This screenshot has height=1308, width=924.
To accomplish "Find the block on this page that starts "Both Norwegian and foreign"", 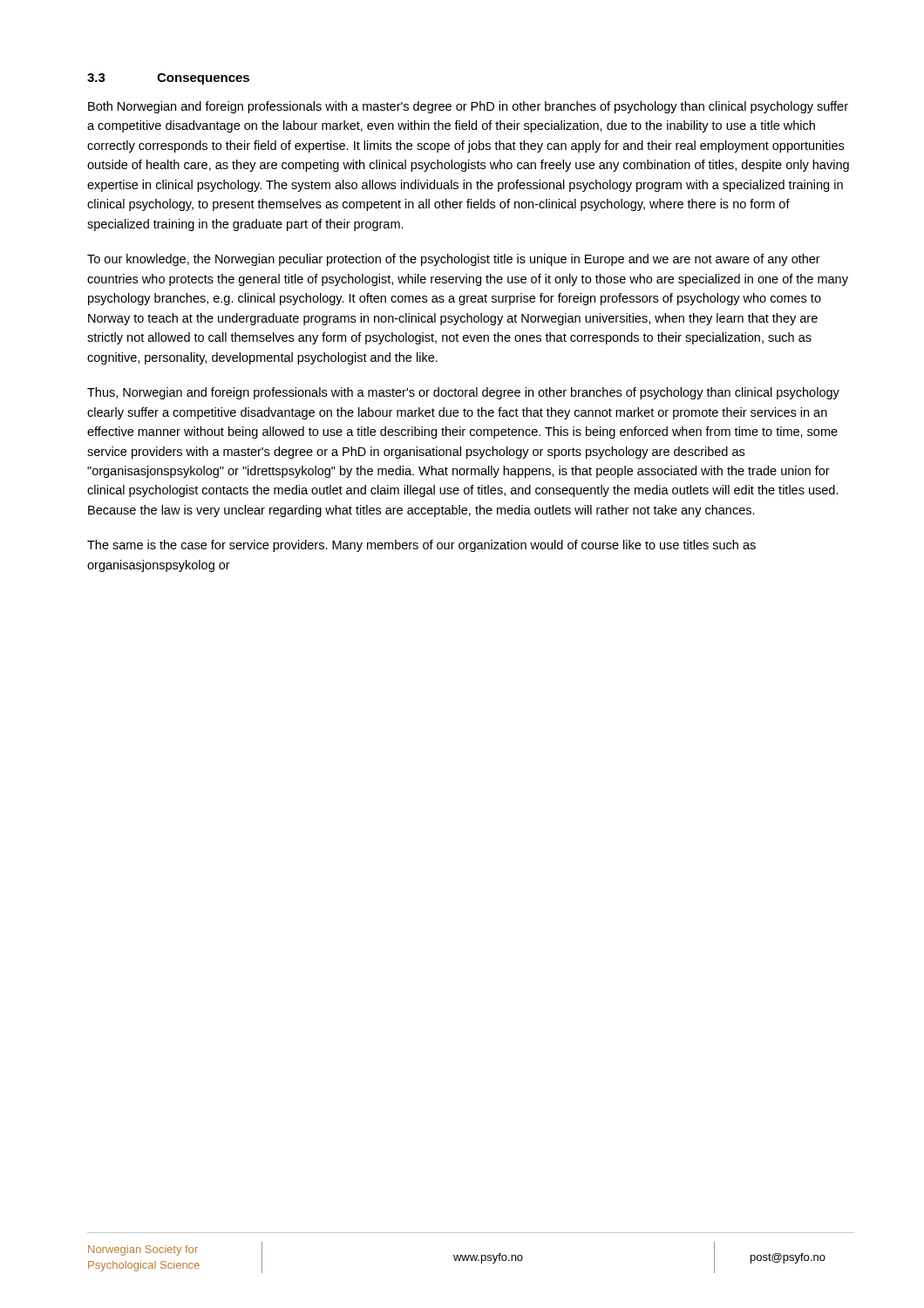I will [x=468, y=165].
